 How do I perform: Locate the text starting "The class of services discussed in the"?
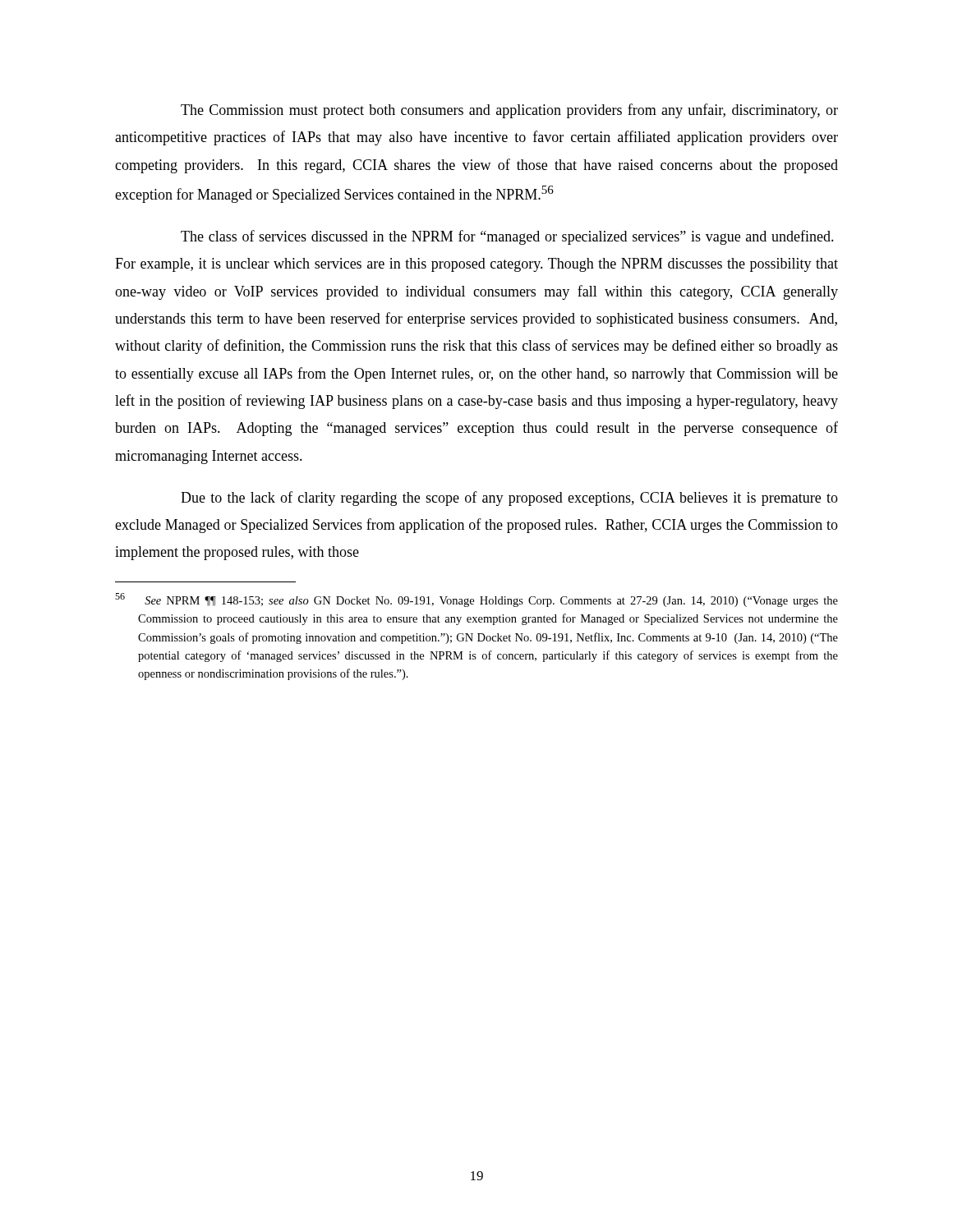(x=476, y=347)
